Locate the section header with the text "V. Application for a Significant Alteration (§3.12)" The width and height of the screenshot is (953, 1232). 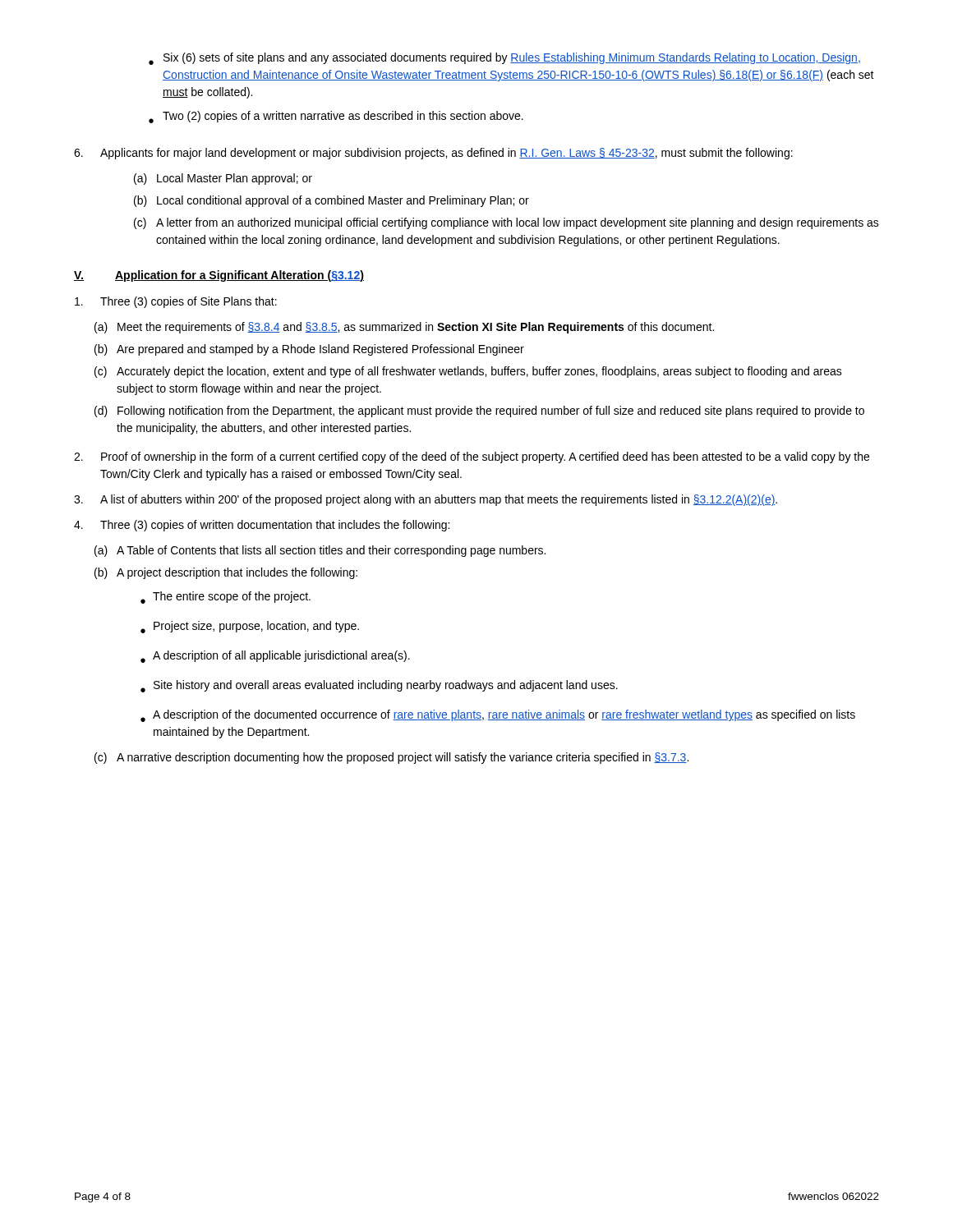point(219,275)
